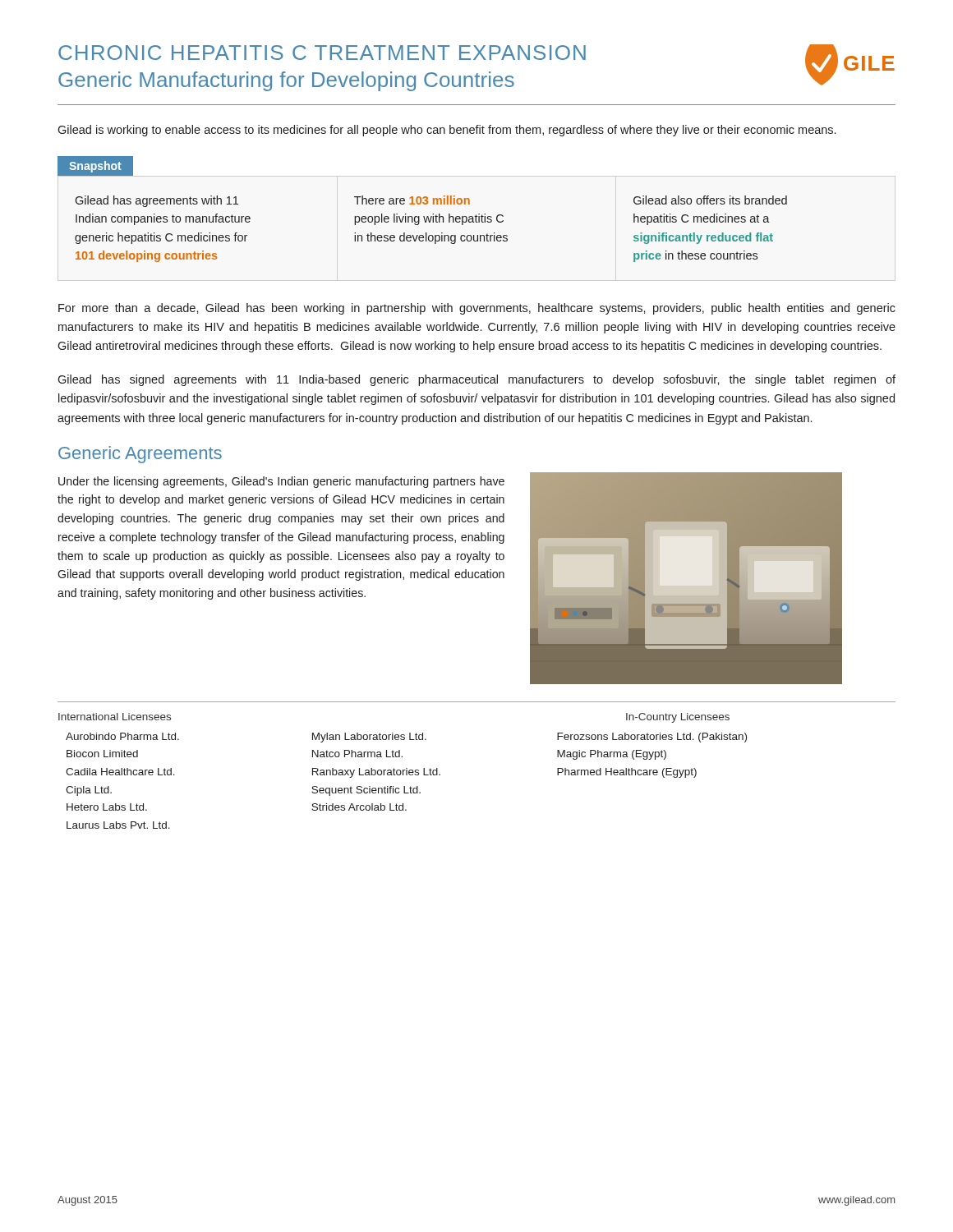Find the text block that reads "Under the licensing agreements, Gilead's"
Image resolution: width=953 pixels, height=1232 pixels.
[x=281, y=537]
